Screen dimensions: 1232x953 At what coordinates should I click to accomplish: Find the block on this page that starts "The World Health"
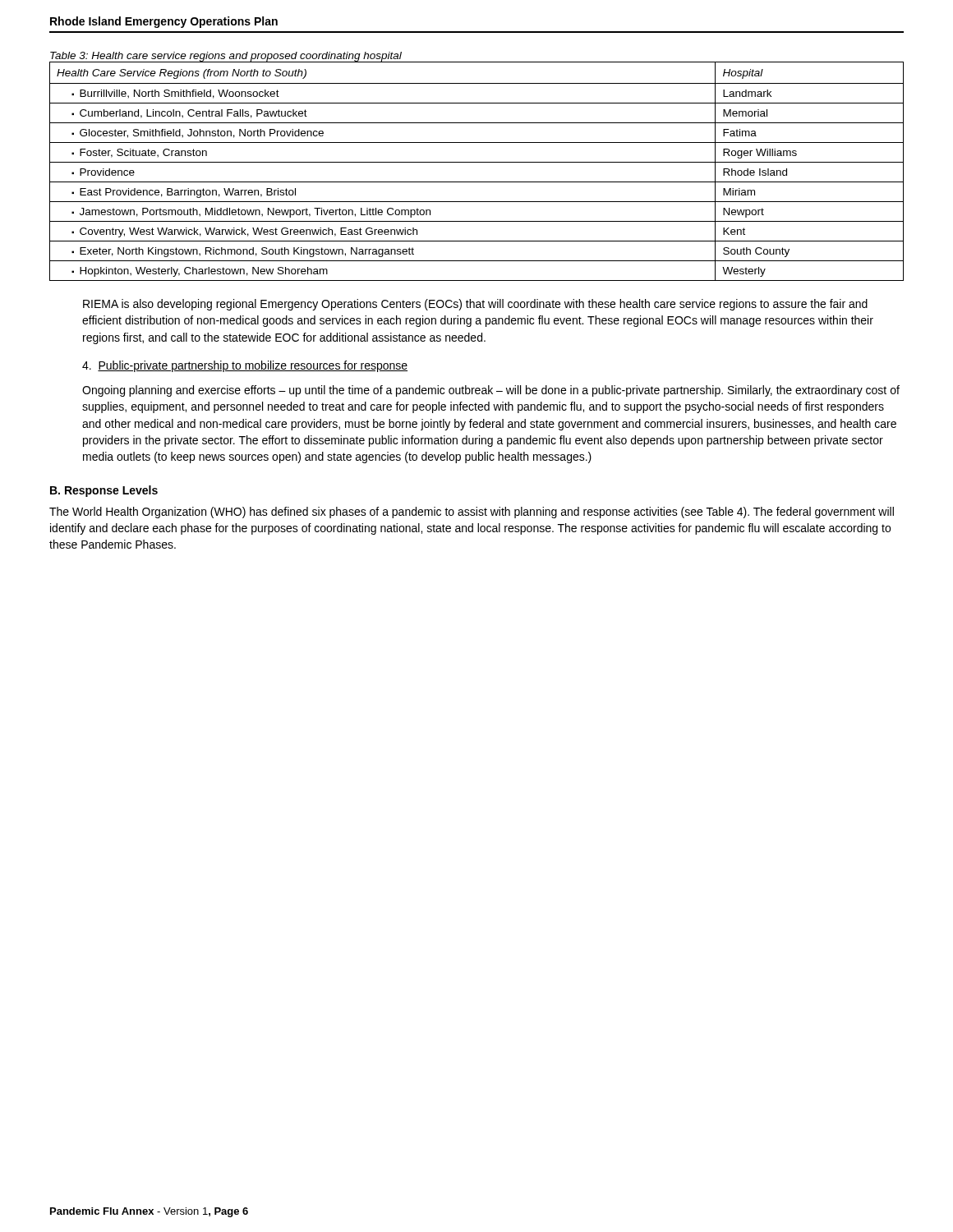(x=472, y=528)
